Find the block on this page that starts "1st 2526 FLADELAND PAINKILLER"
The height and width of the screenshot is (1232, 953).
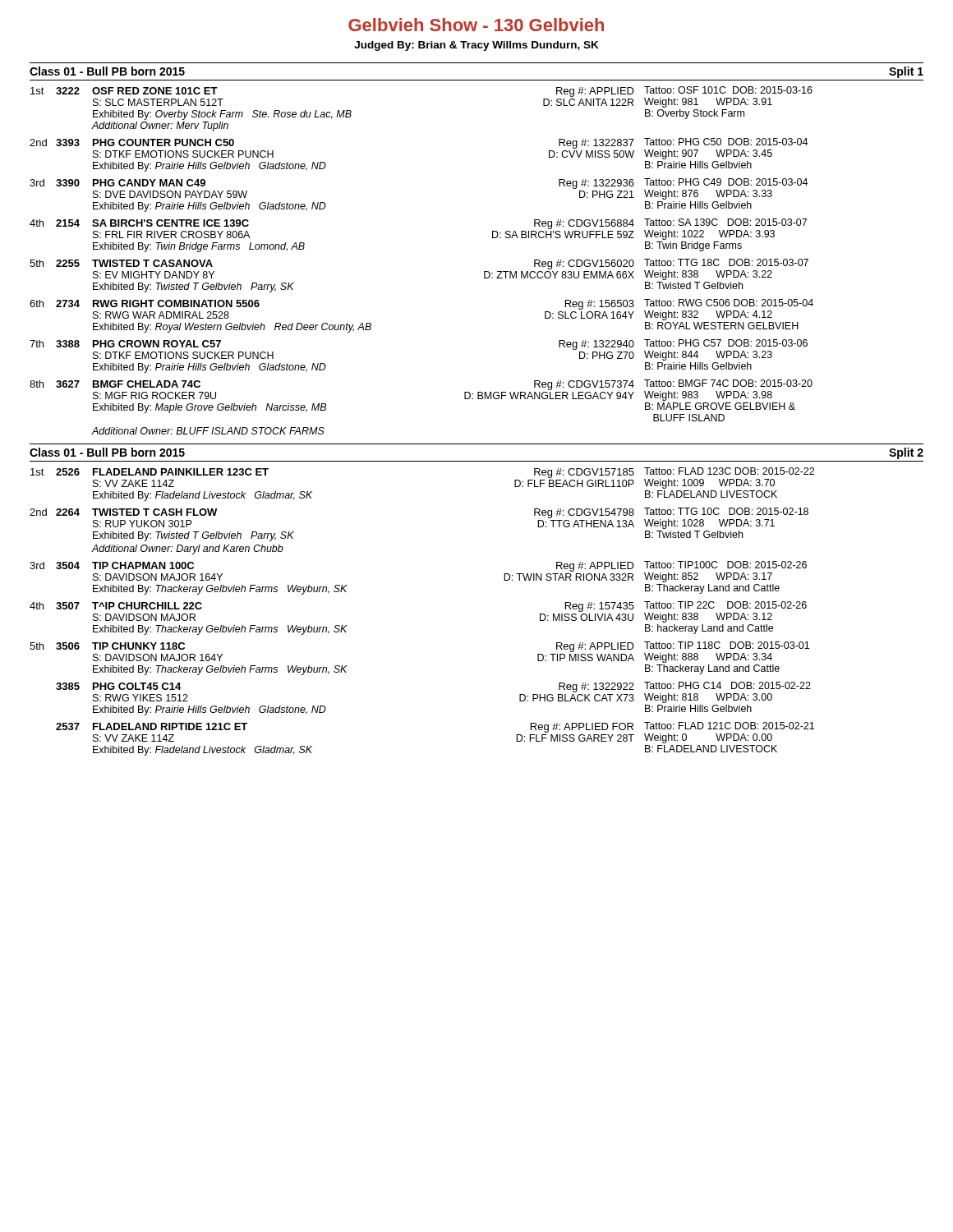click(162, 475)
